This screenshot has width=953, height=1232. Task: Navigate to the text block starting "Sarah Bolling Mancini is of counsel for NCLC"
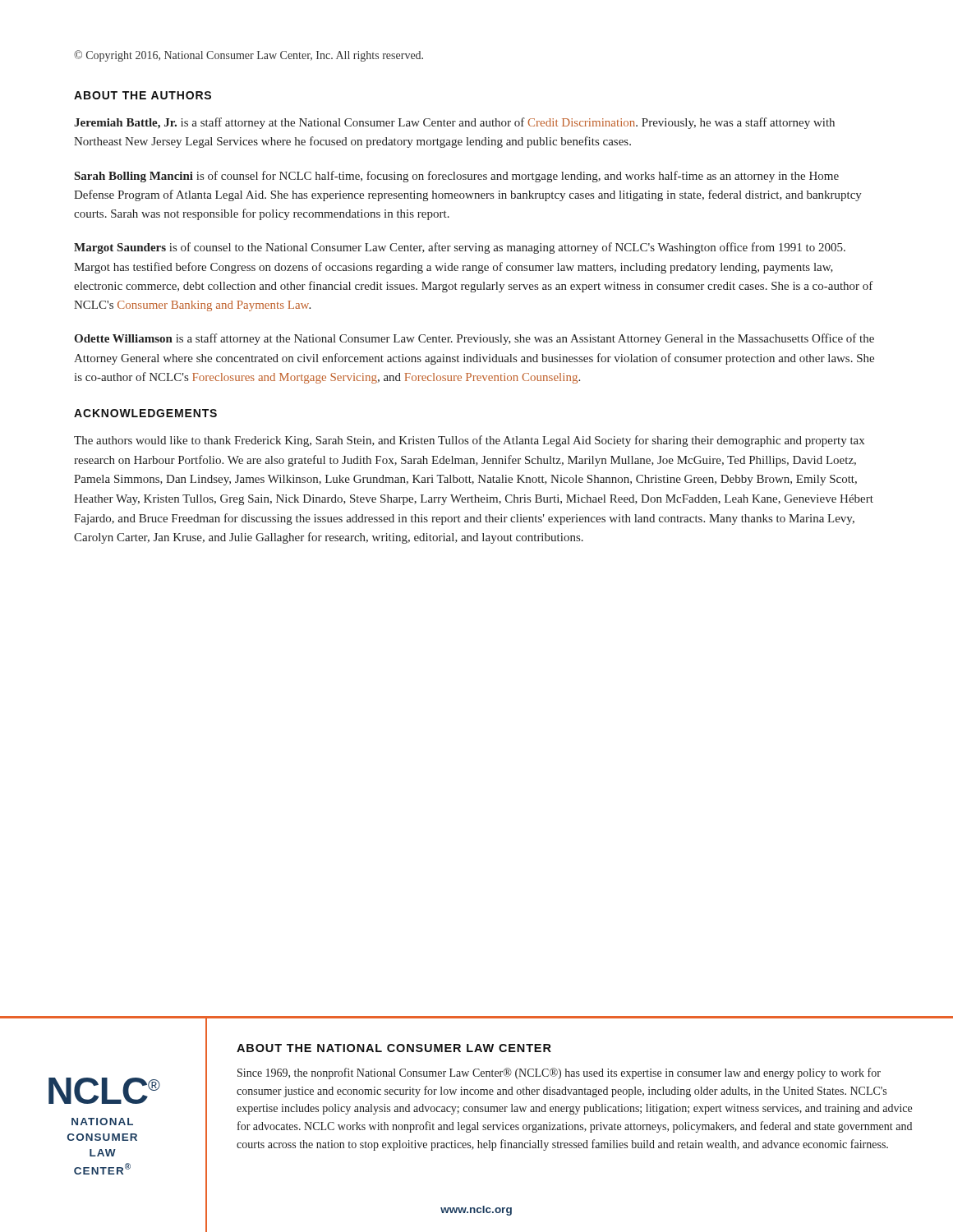click(x=468, y=194)
